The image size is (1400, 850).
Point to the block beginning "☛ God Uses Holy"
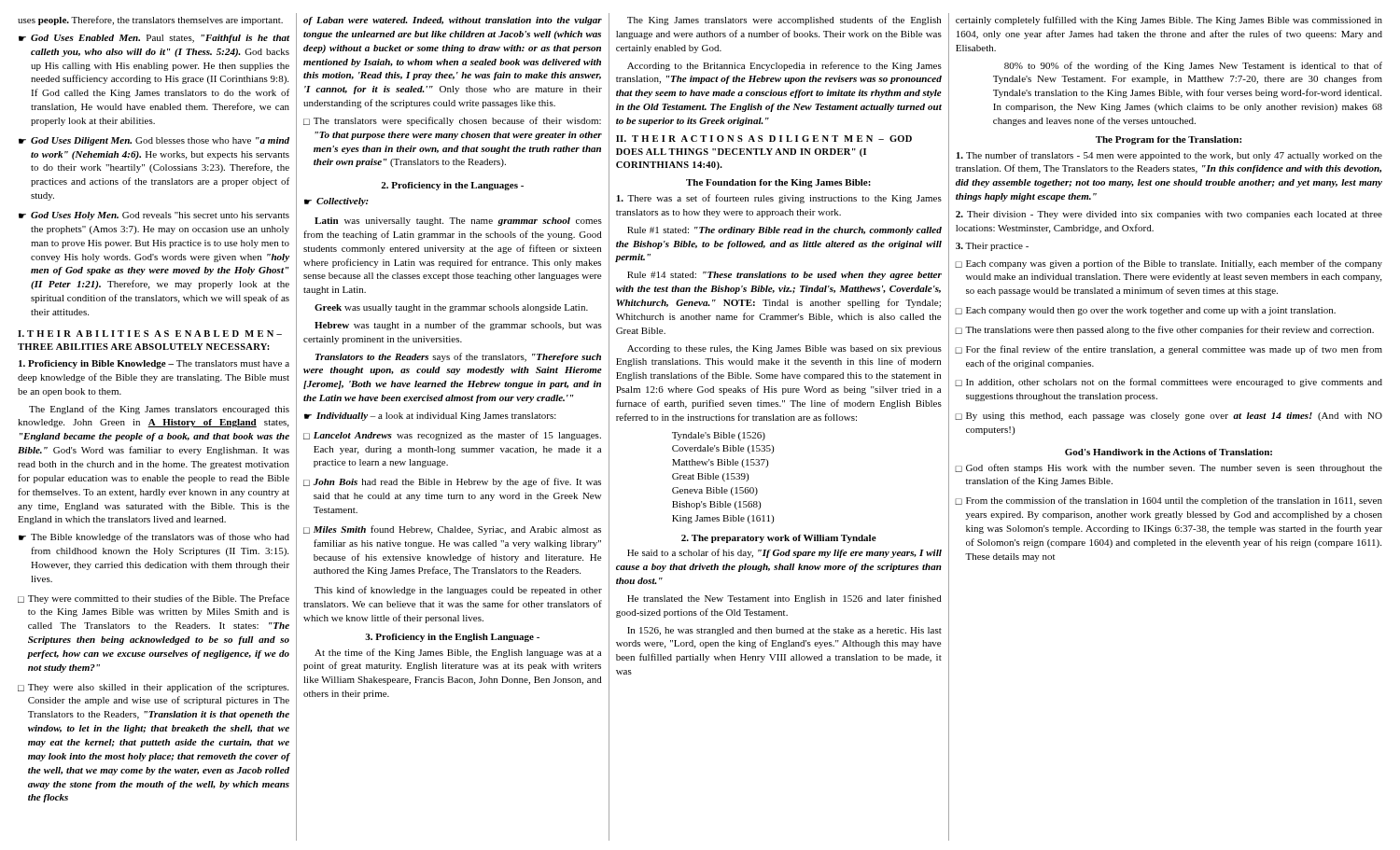click(x=154, y=265)
